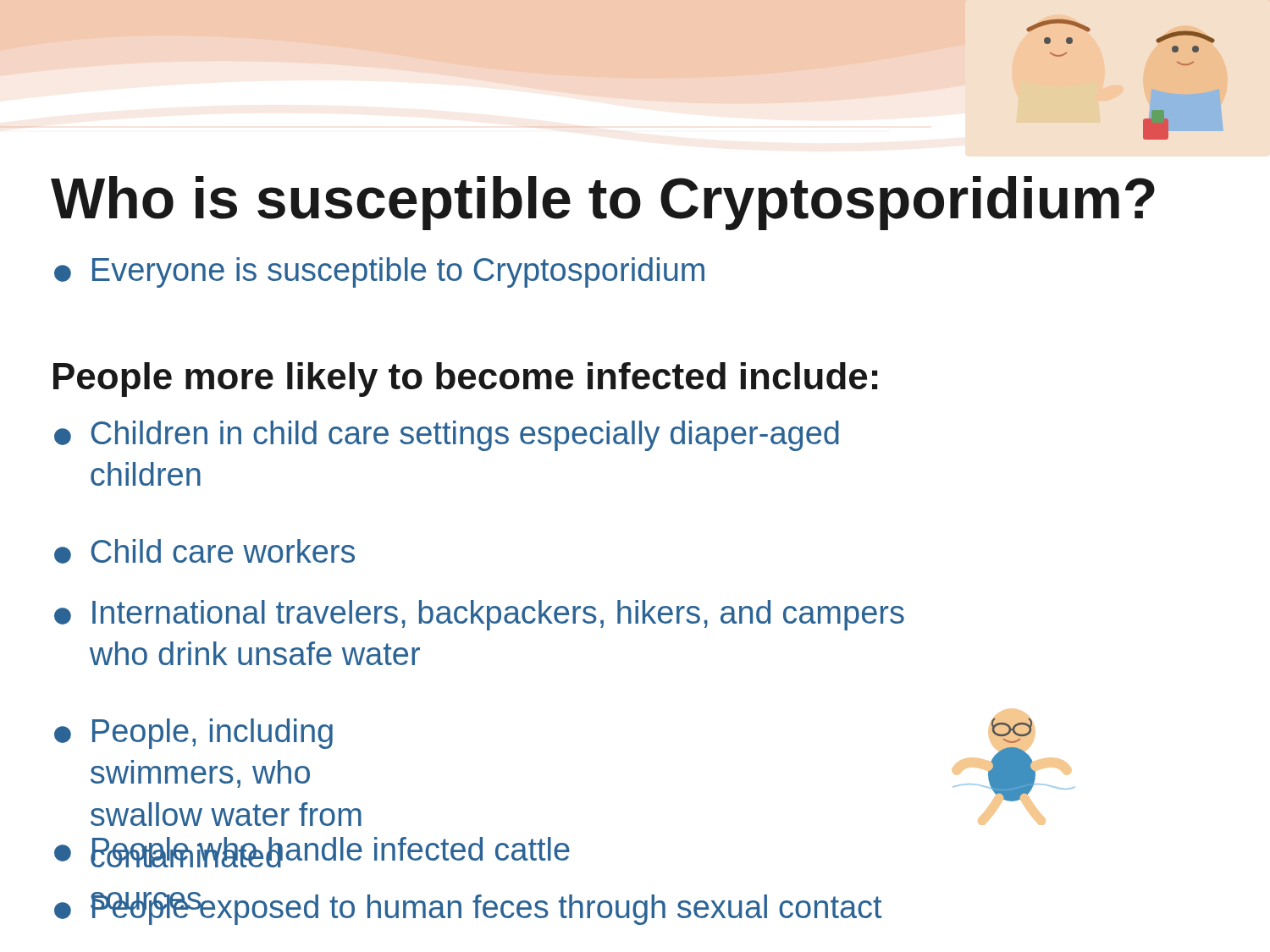Point to the title beginning "Who is susceptible"
The height and width of the screenshot is (952, 1270).
604,198
